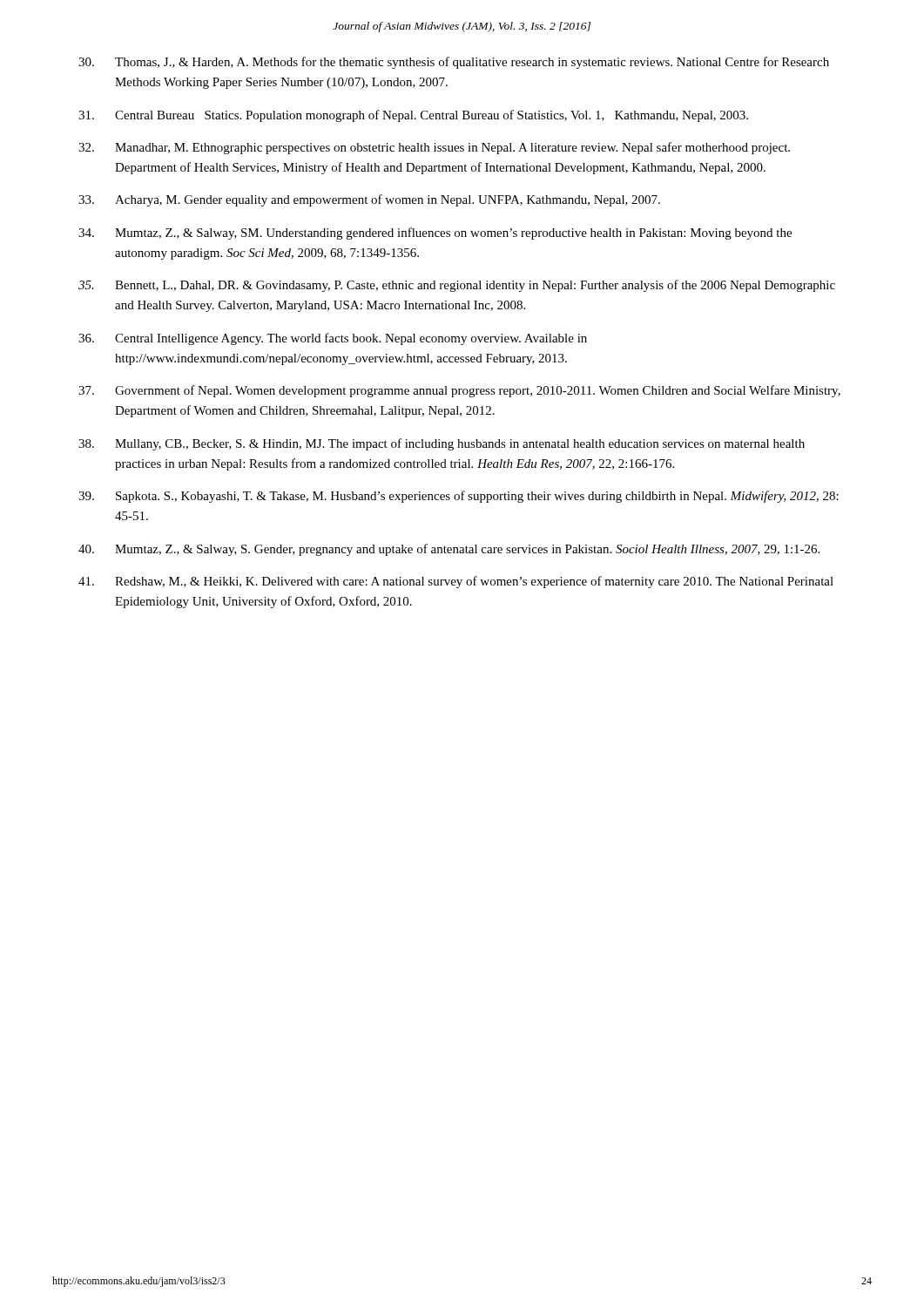This screenshot has height=1307, width=924.
Task: Select the text starting "31. Central Bureau"
Action: coord(462,115)
